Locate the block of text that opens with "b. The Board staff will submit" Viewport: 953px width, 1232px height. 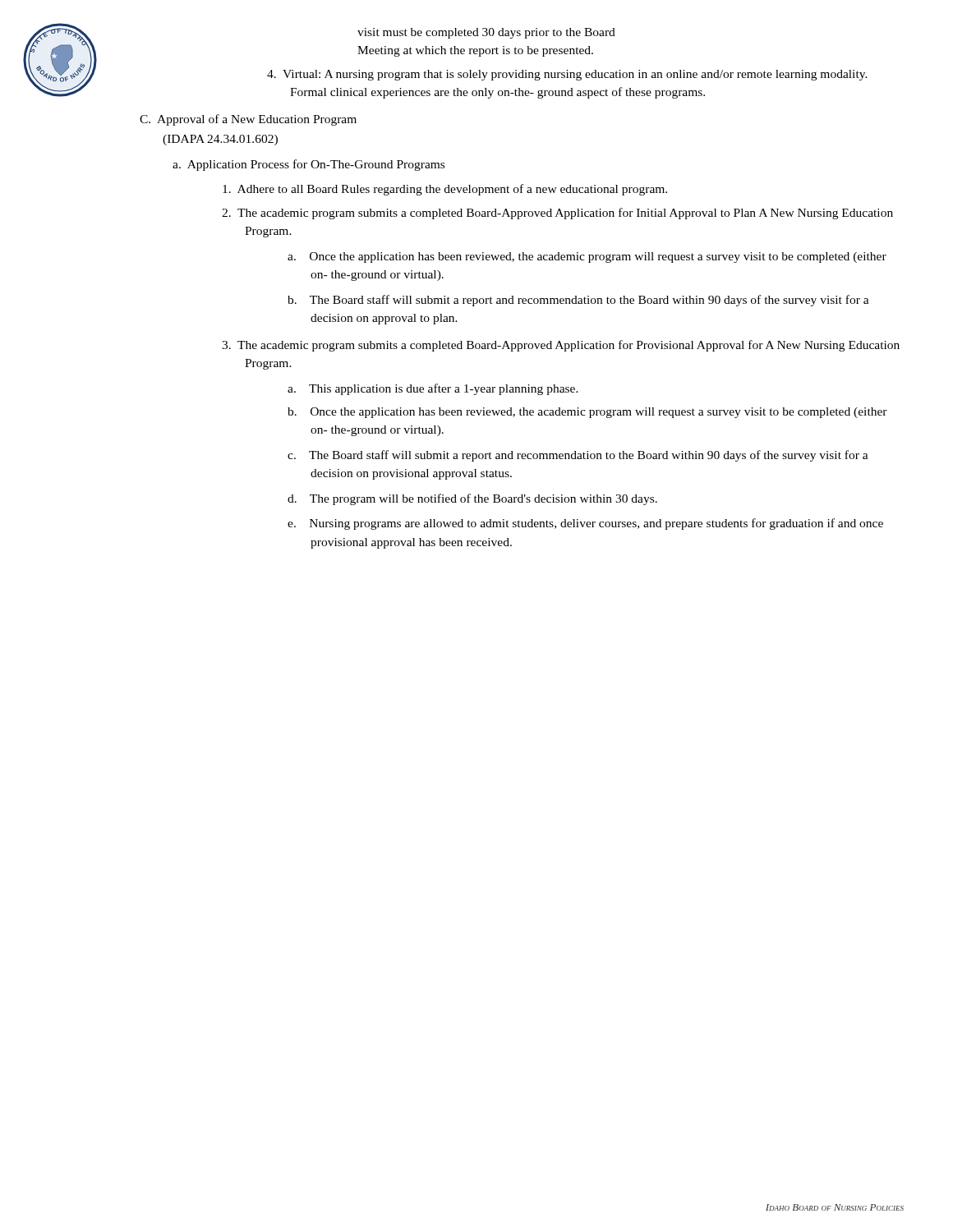click(x=578, y=308)
